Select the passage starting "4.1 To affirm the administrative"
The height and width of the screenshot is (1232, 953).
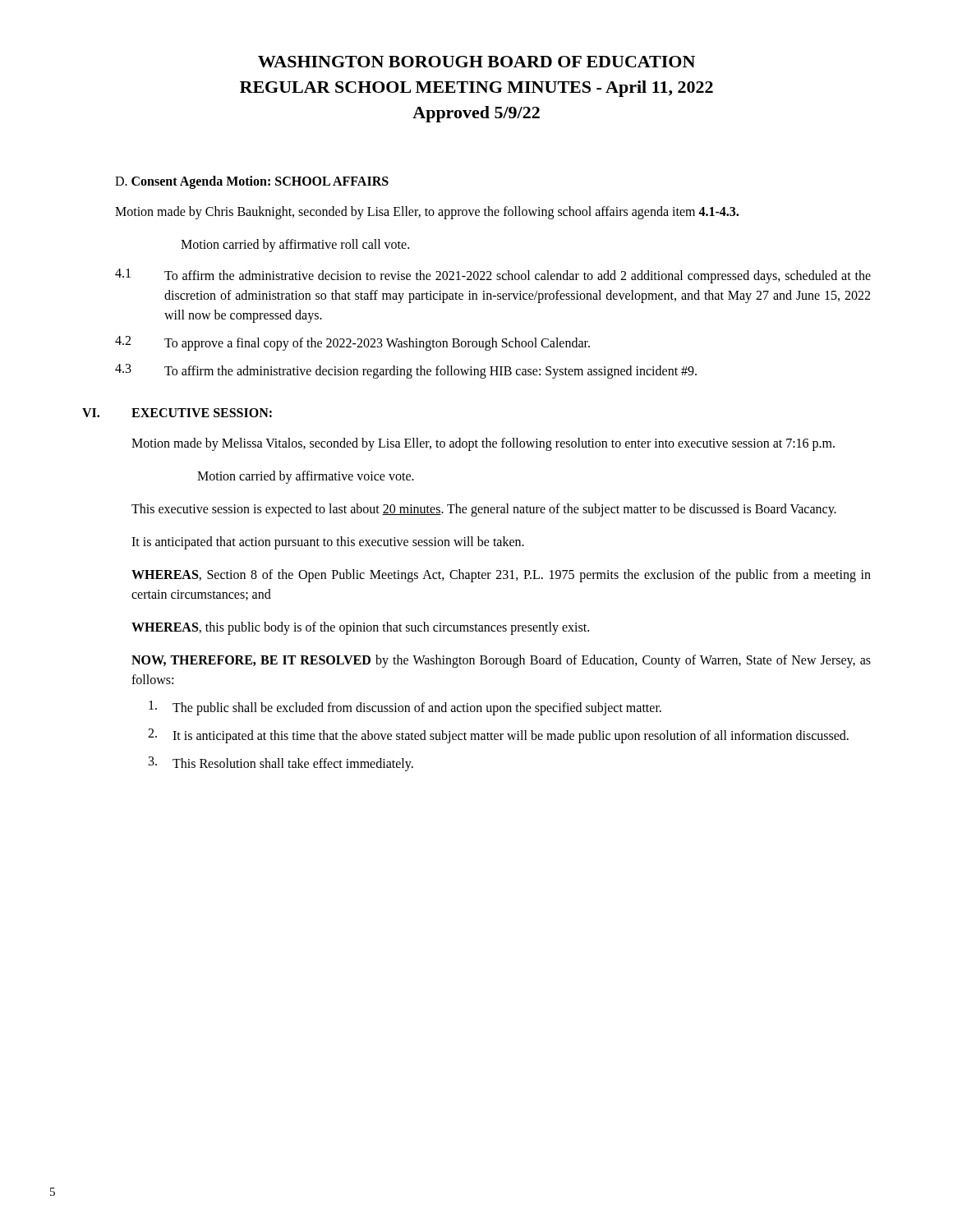point(493,296)
